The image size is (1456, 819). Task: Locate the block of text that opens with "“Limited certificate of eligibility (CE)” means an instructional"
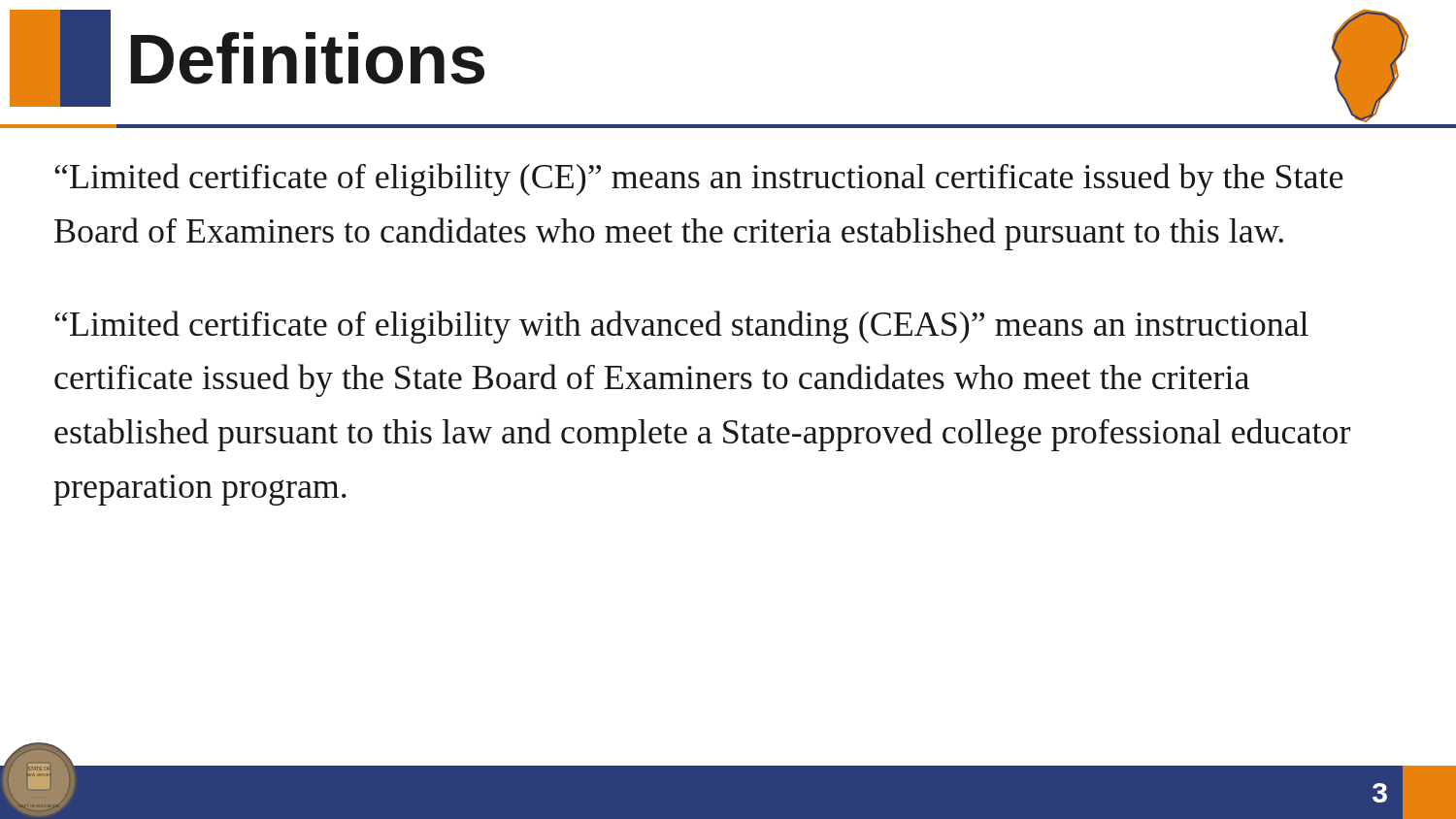point(699,204)
